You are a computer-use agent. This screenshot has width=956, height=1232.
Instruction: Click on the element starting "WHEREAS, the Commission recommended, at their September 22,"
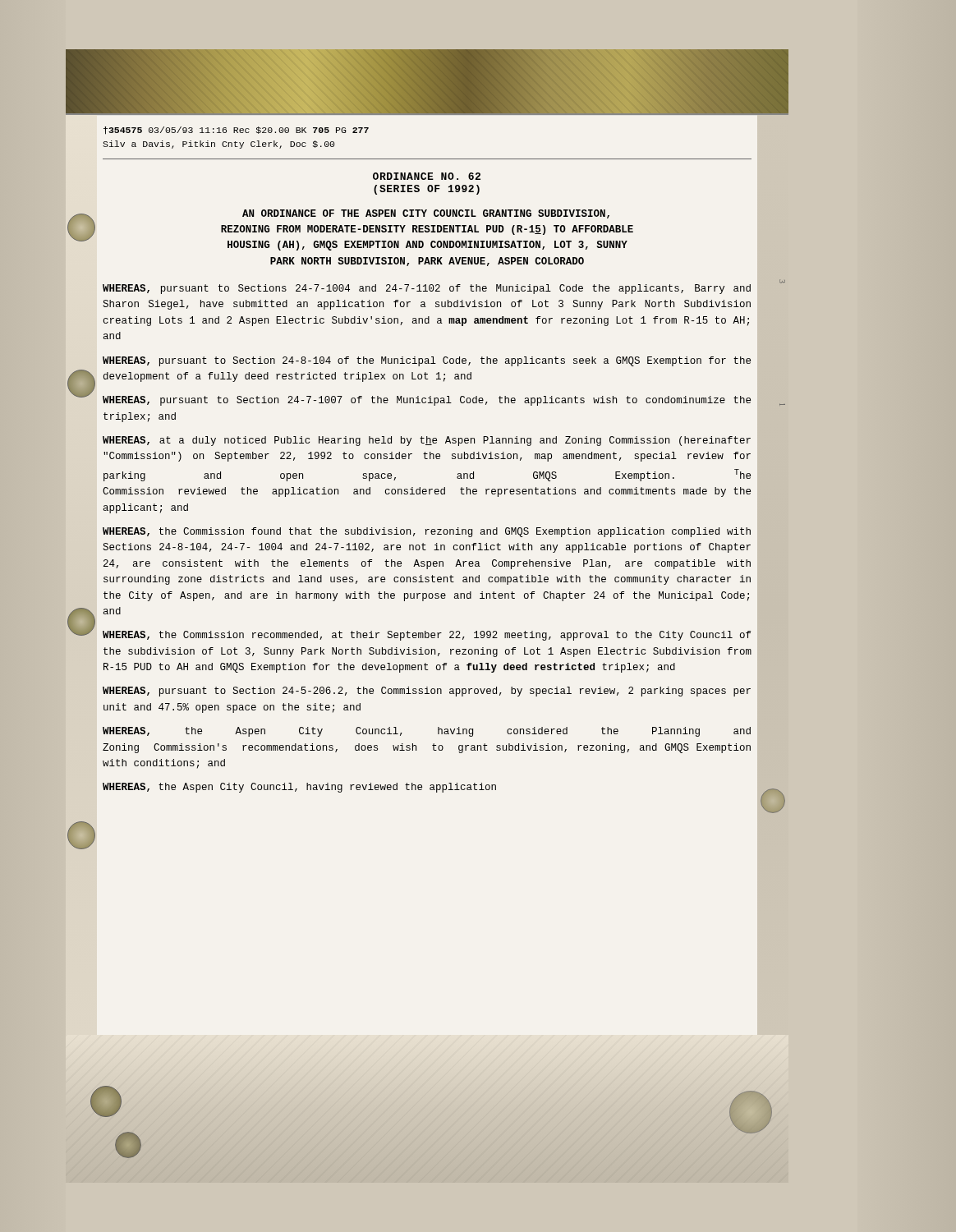click(x=427, y=652)
